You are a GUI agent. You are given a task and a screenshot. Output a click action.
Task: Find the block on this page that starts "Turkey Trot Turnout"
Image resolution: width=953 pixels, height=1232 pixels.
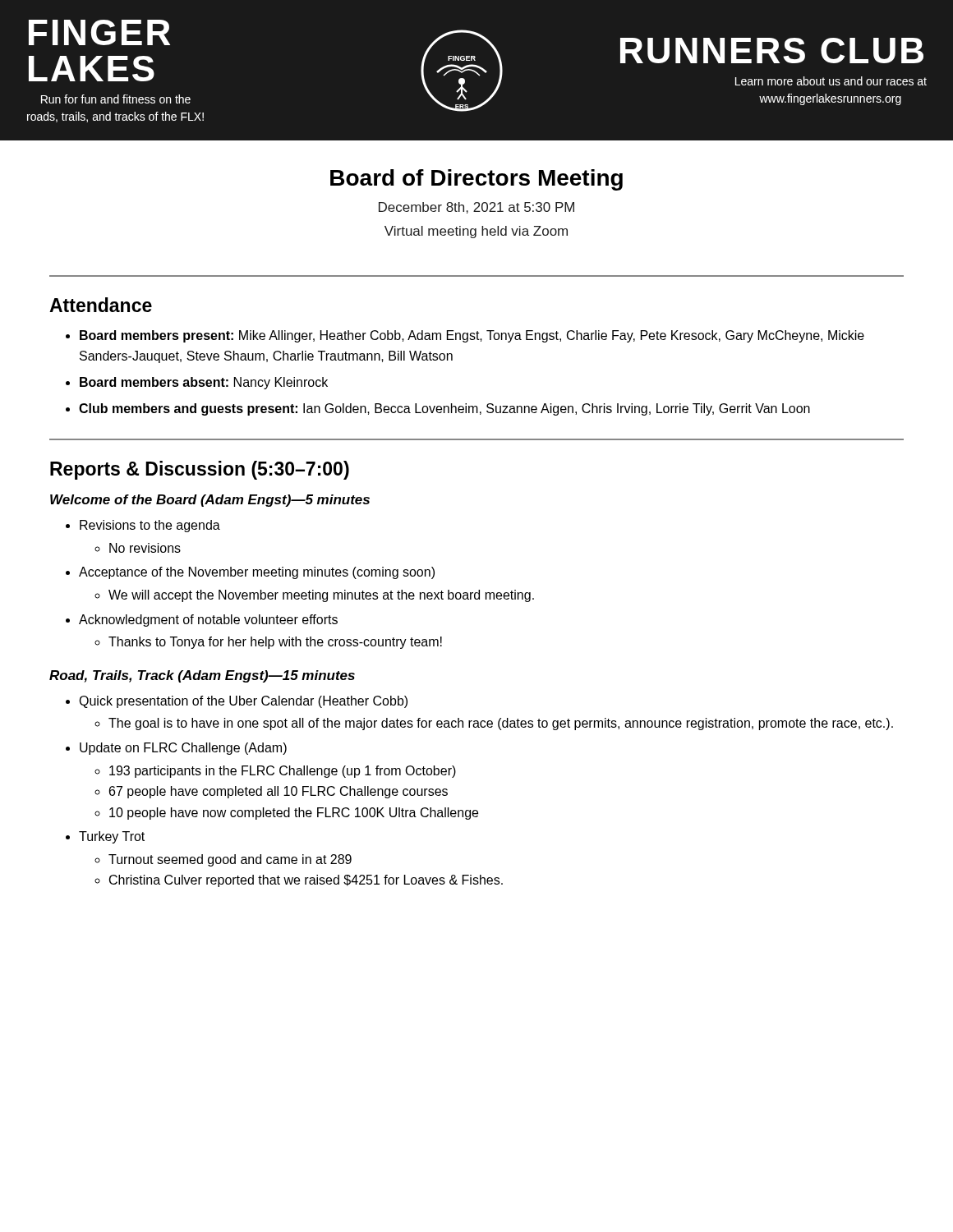[112, 837]
